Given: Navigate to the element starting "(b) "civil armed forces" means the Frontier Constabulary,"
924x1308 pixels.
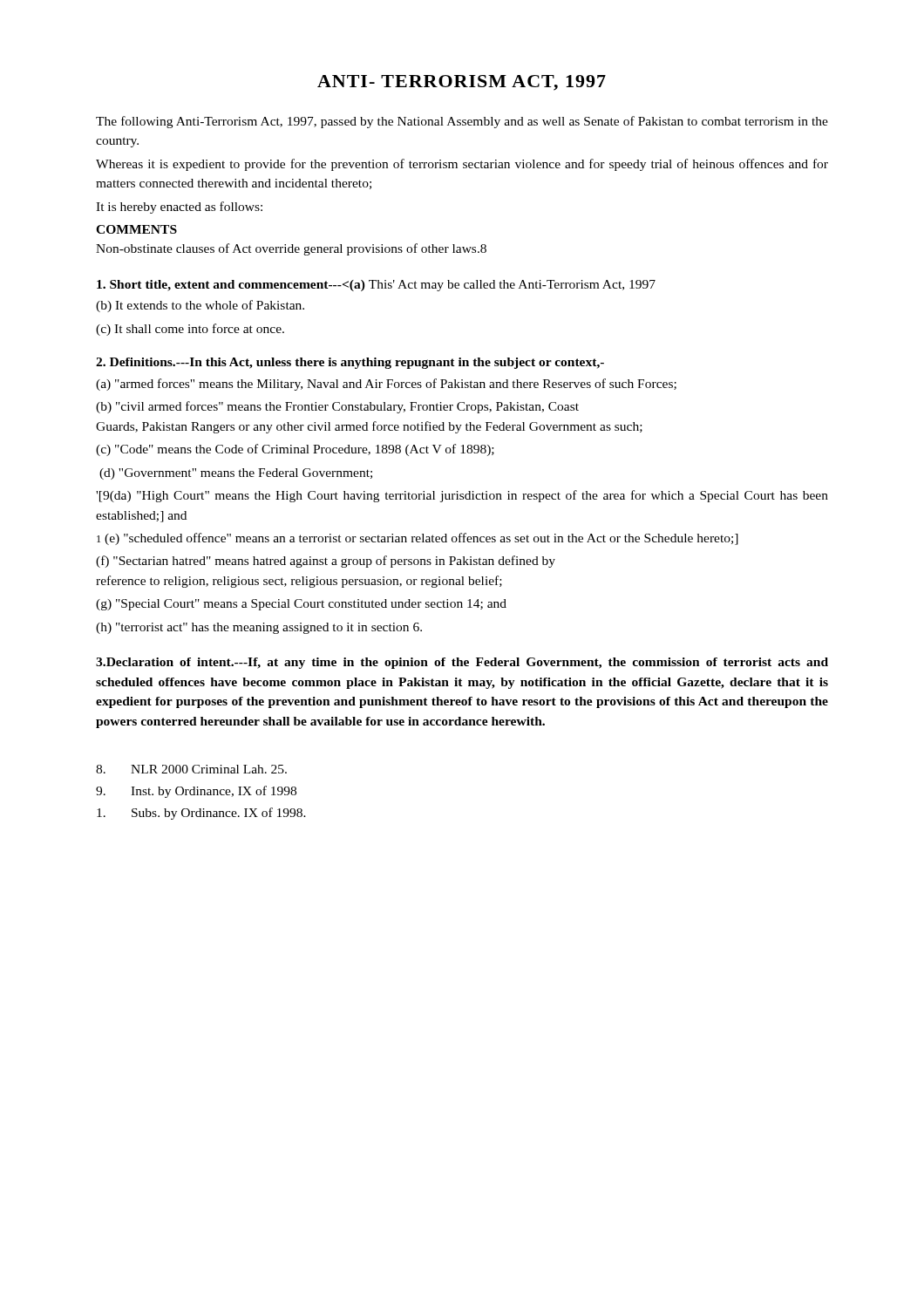Looking at the screenshot, I should tap(369, 416).
